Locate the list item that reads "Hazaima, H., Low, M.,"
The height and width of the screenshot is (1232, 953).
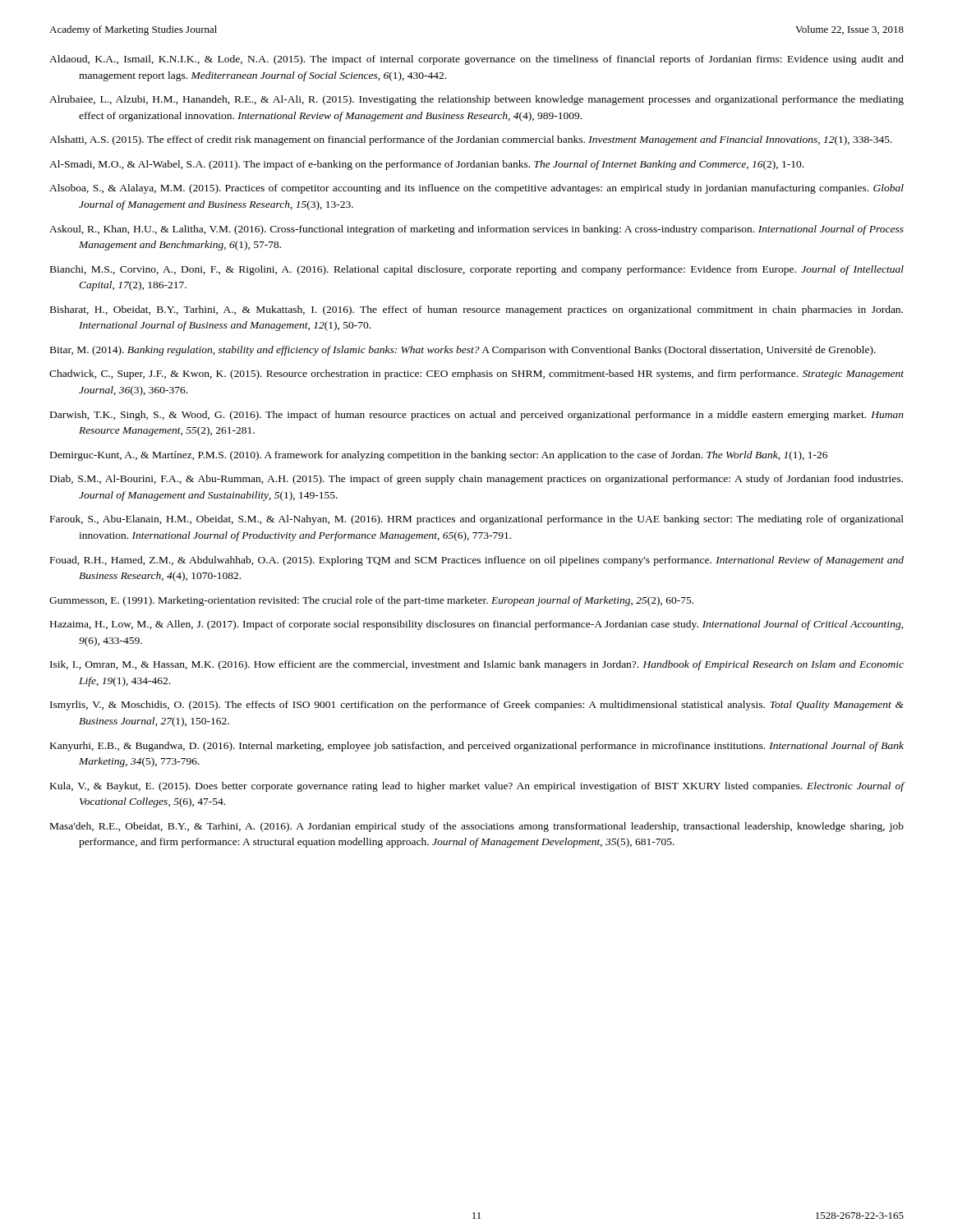coord(476,632)
